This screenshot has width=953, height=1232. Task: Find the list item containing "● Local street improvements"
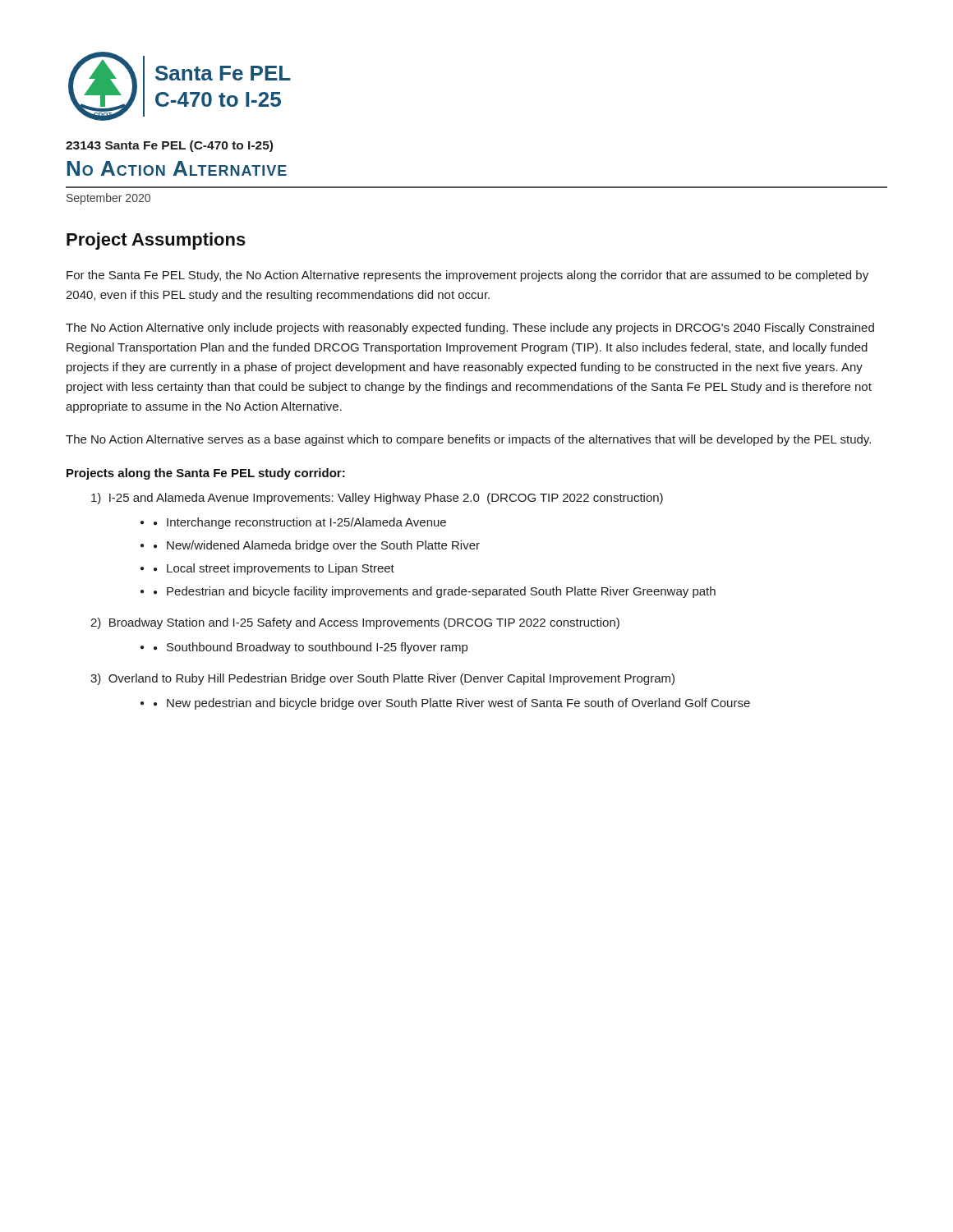click(x=274, y=568)
